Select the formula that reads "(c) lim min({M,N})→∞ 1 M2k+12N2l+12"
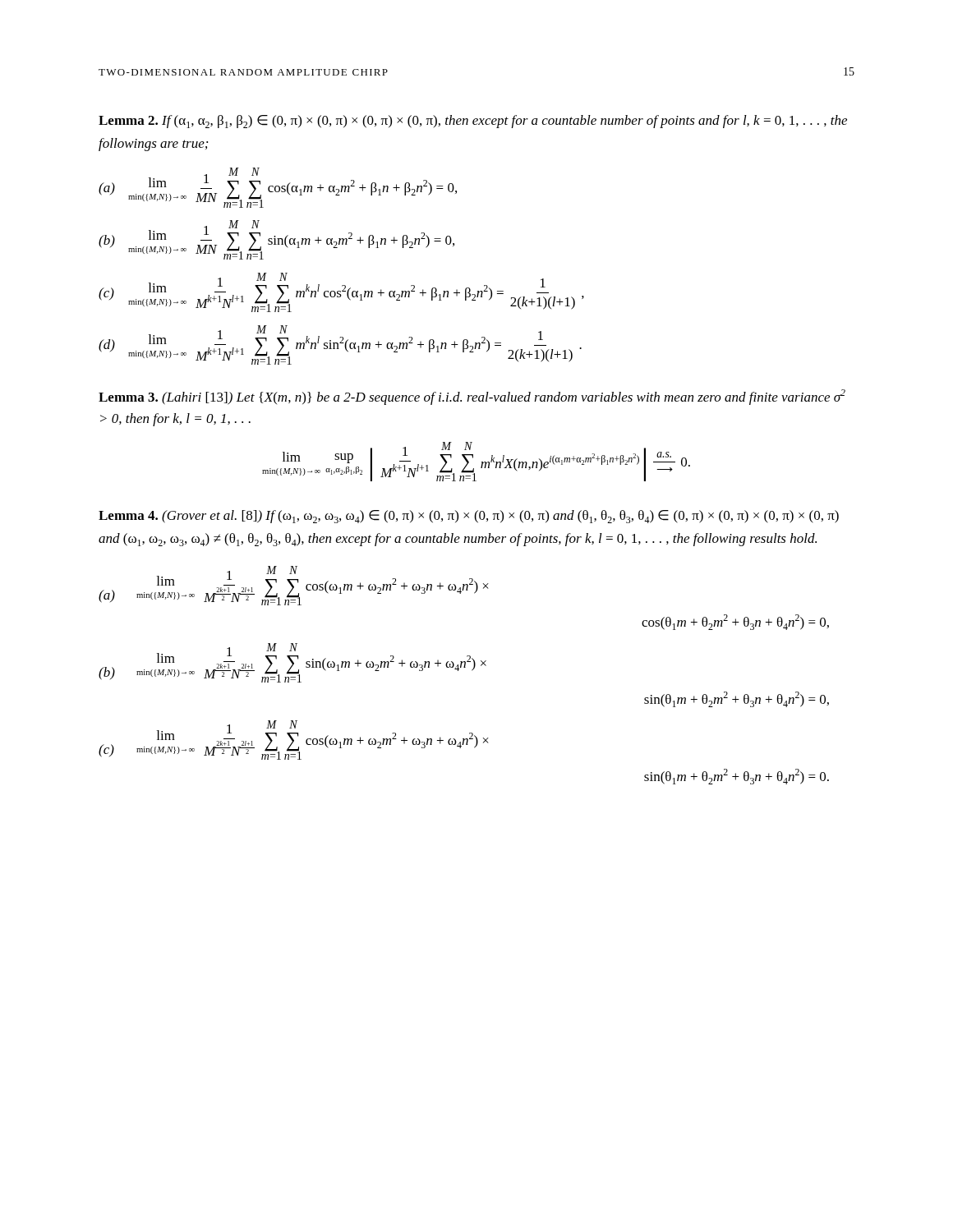The height and width of the screenshot is (1232, 953). [x=476, y=753]
